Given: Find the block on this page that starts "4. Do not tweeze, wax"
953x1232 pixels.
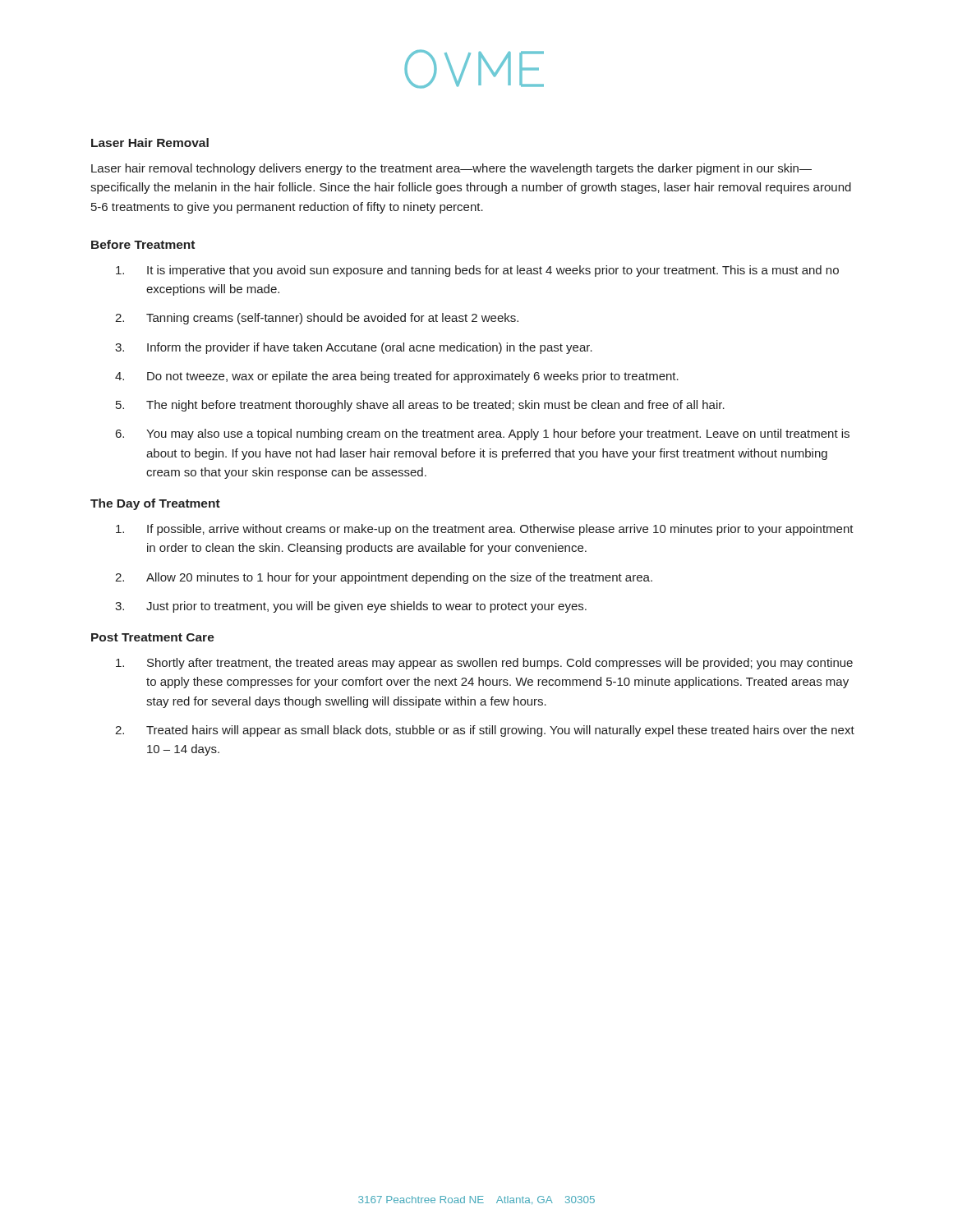Looking at the screenshot, I should pos(476,376).
